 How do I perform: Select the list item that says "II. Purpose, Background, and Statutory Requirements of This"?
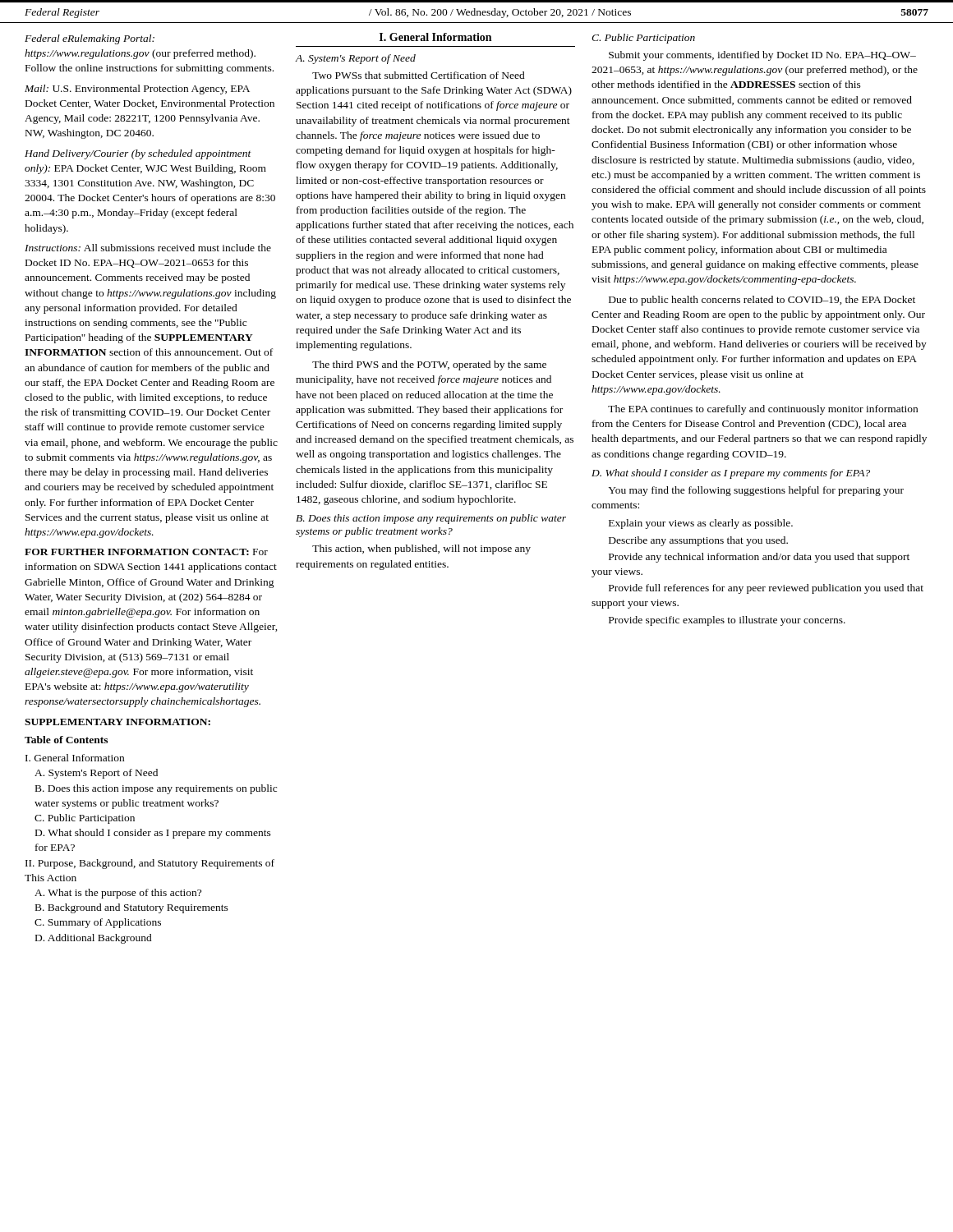tap(150, 870)
